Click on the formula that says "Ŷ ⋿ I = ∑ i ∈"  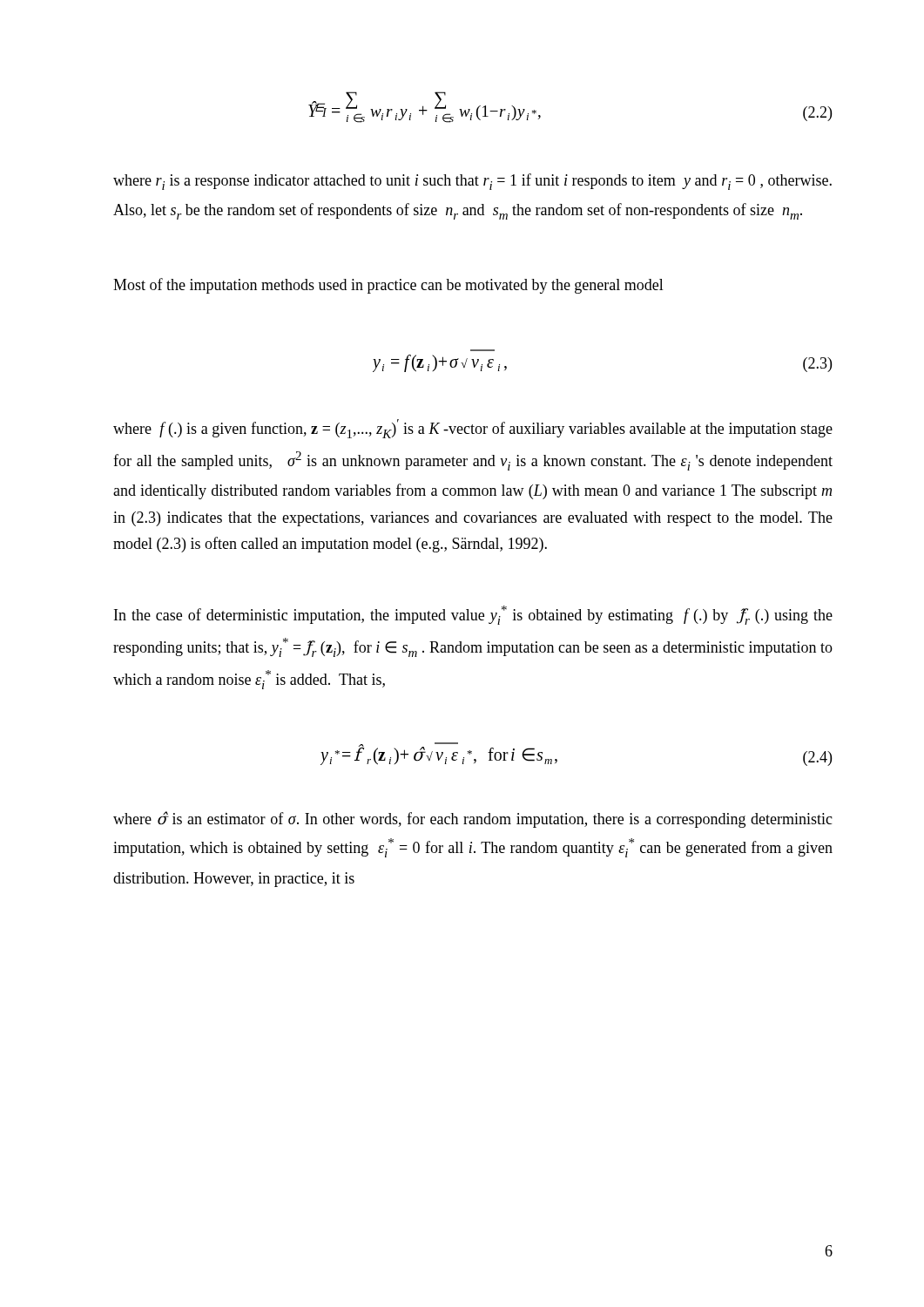pyautogui.click(x=444, y=108)
